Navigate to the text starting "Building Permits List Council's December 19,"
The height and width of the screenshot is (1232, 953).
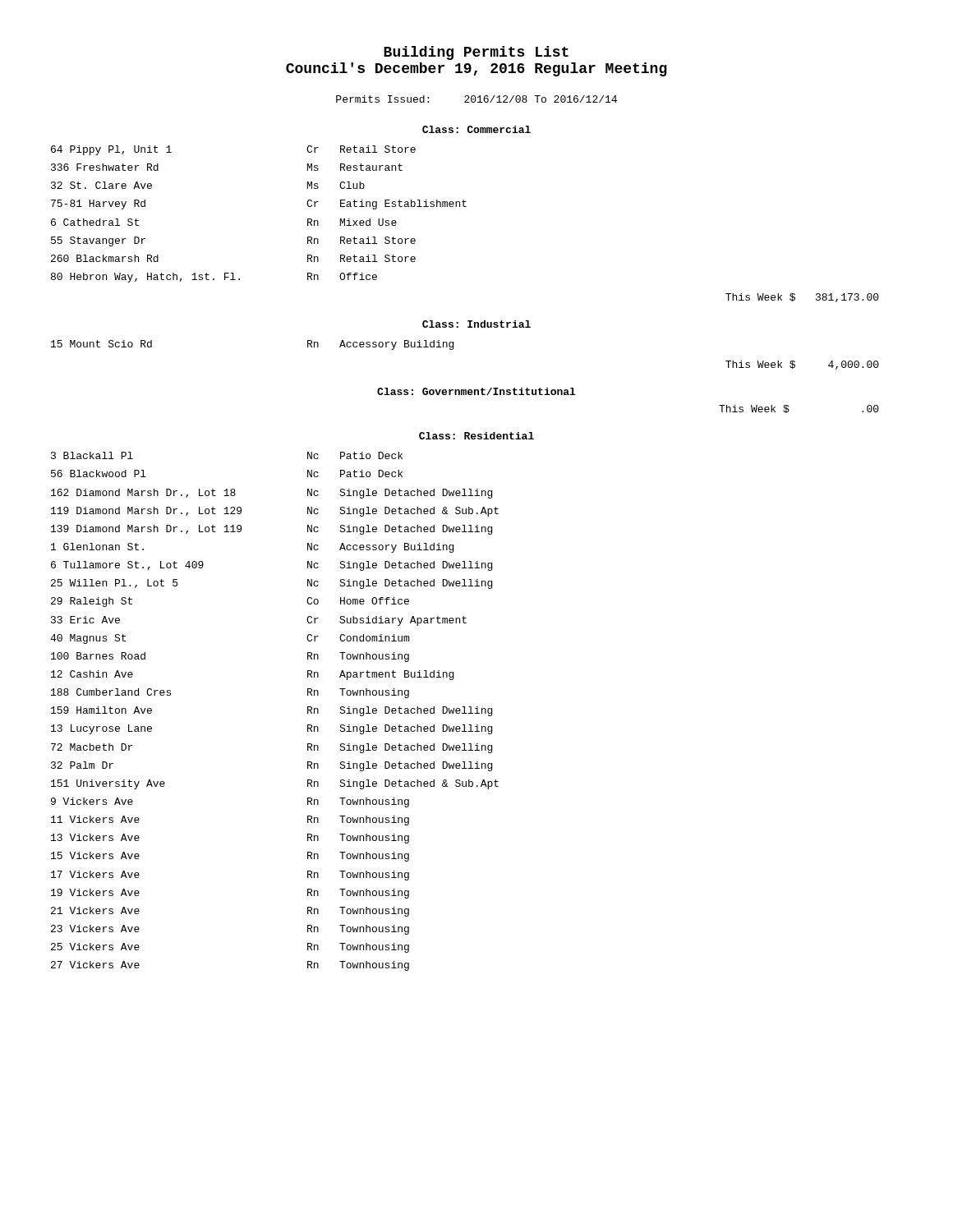[476, 61]
